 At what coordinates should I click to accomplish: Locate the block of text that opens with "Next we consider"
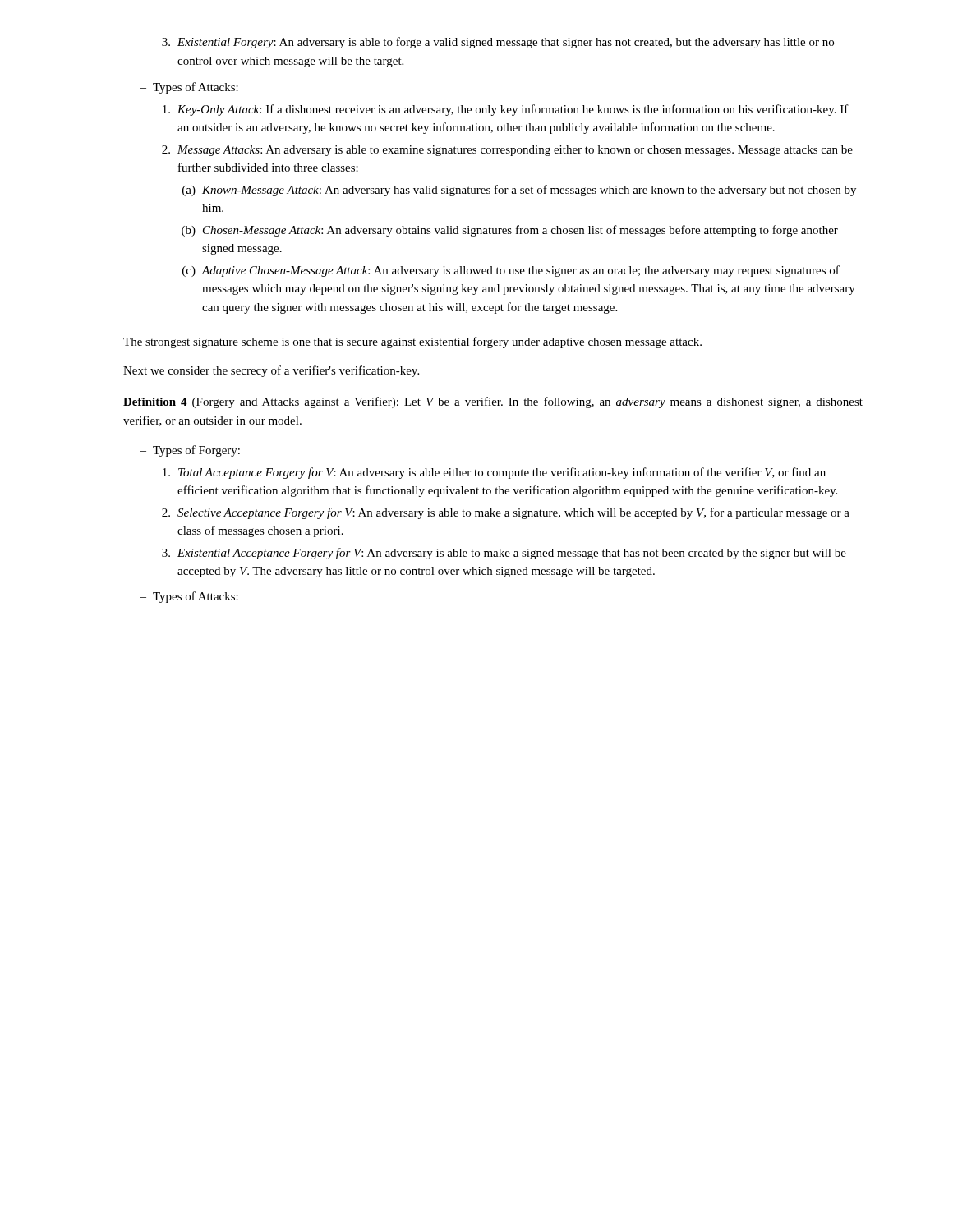[272, 370]
